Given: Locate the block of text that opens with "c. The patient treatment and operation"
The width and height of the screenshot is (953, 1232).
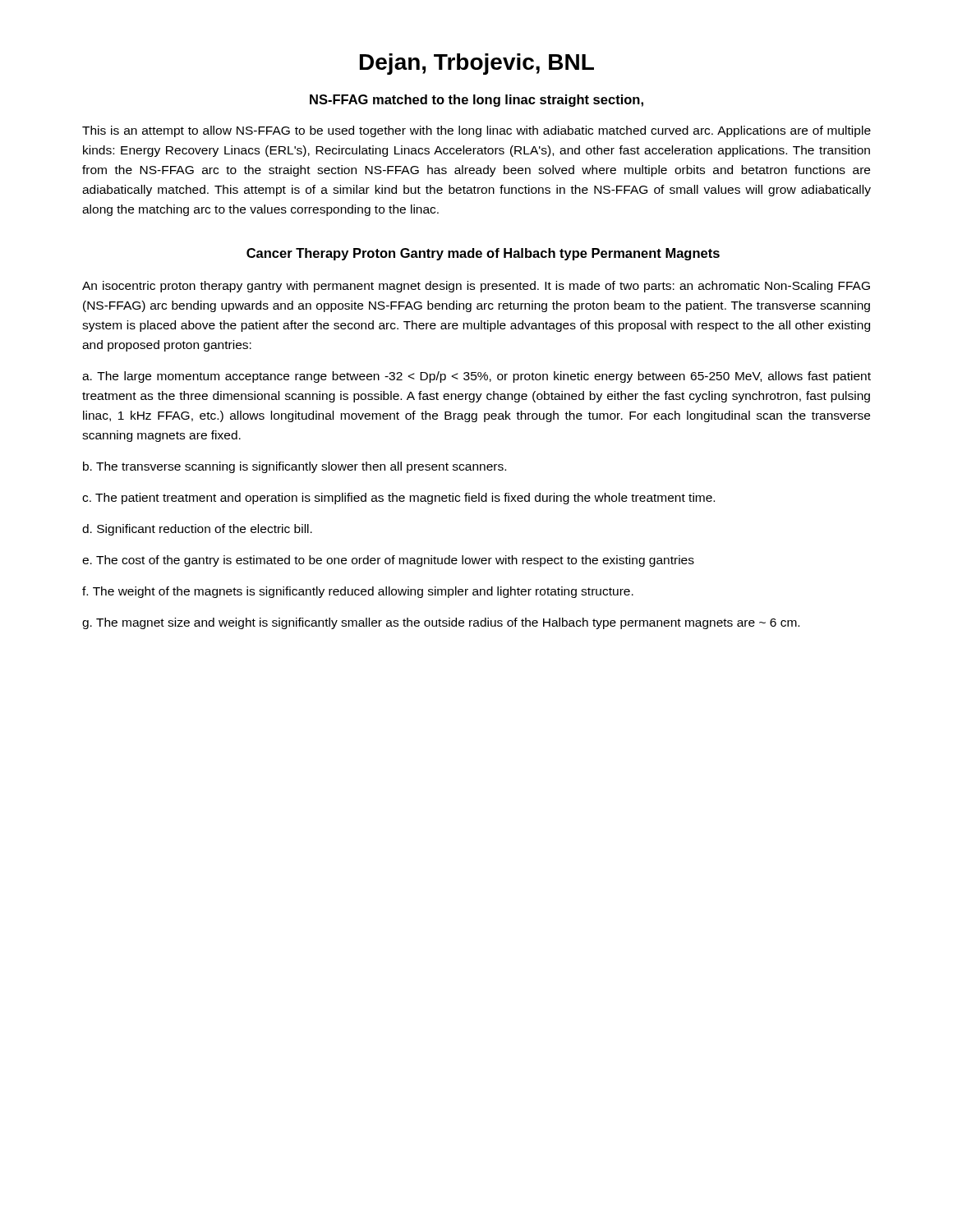Looking at the screenshot, I should (399, 497).
